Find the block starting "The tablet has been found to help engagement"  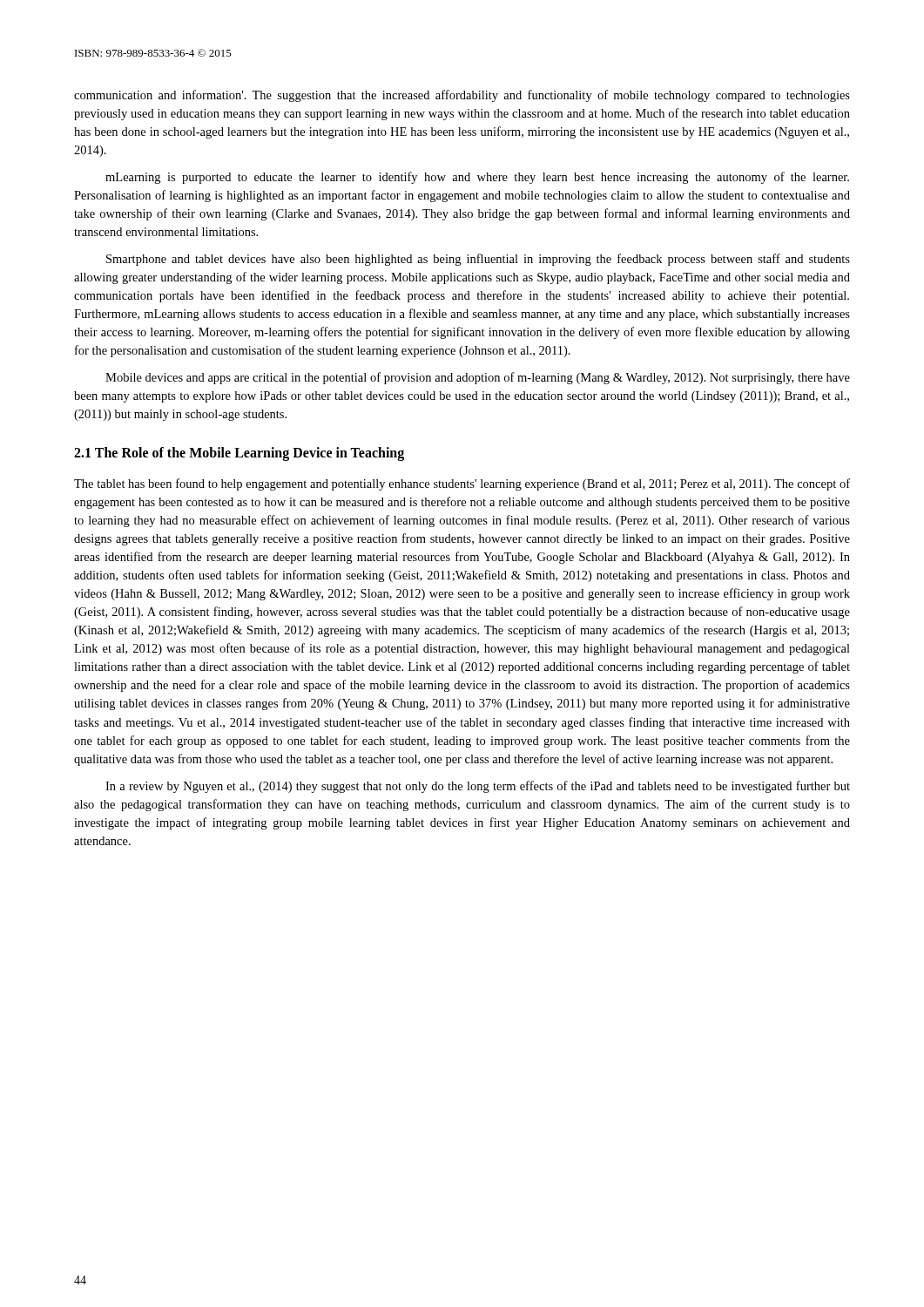(462, 663)
